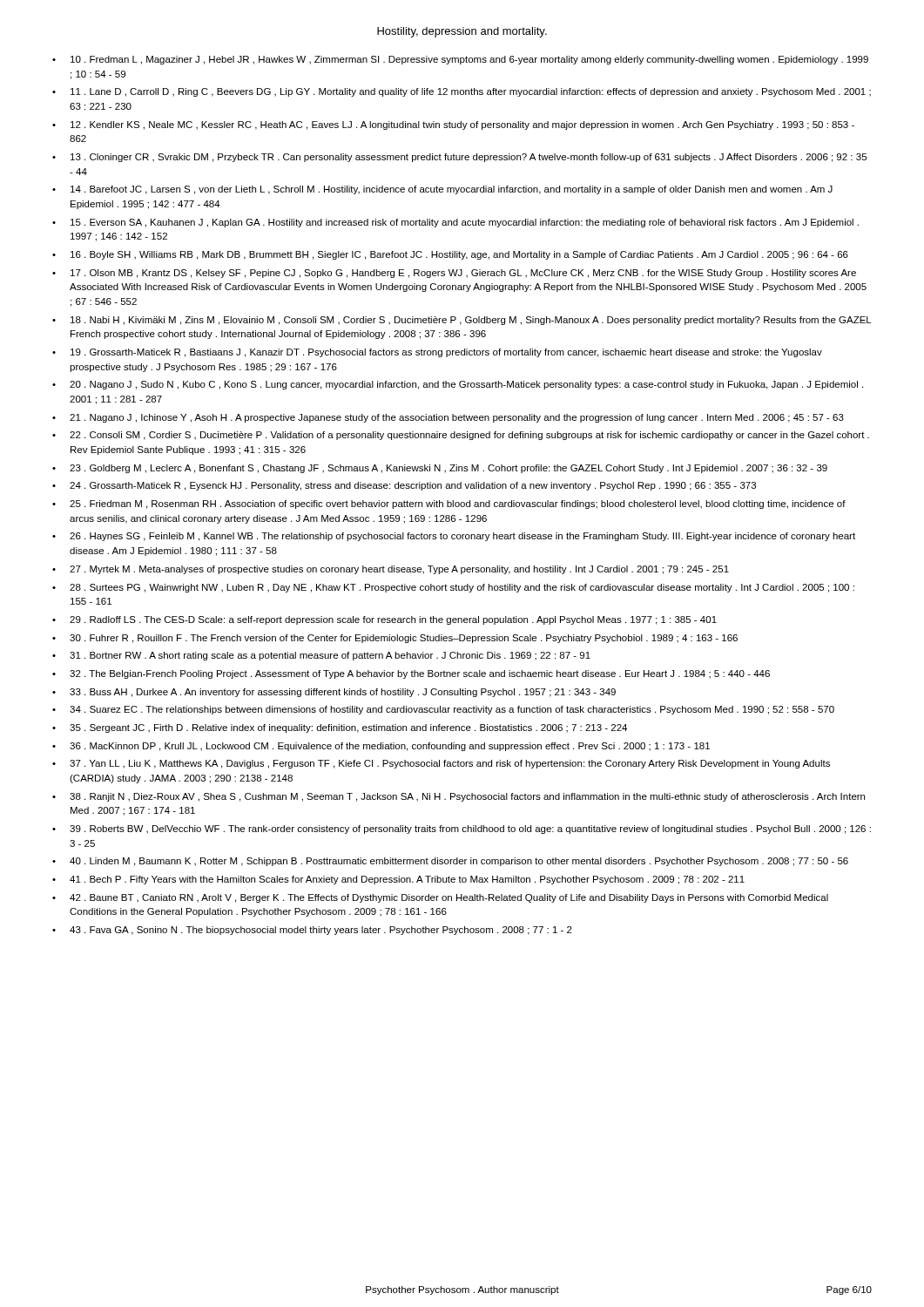Find the block on this page that starts "• 26 . Haynes SG ,"
The width and height of the screenshot is (924, 1307).
(462, 544)
